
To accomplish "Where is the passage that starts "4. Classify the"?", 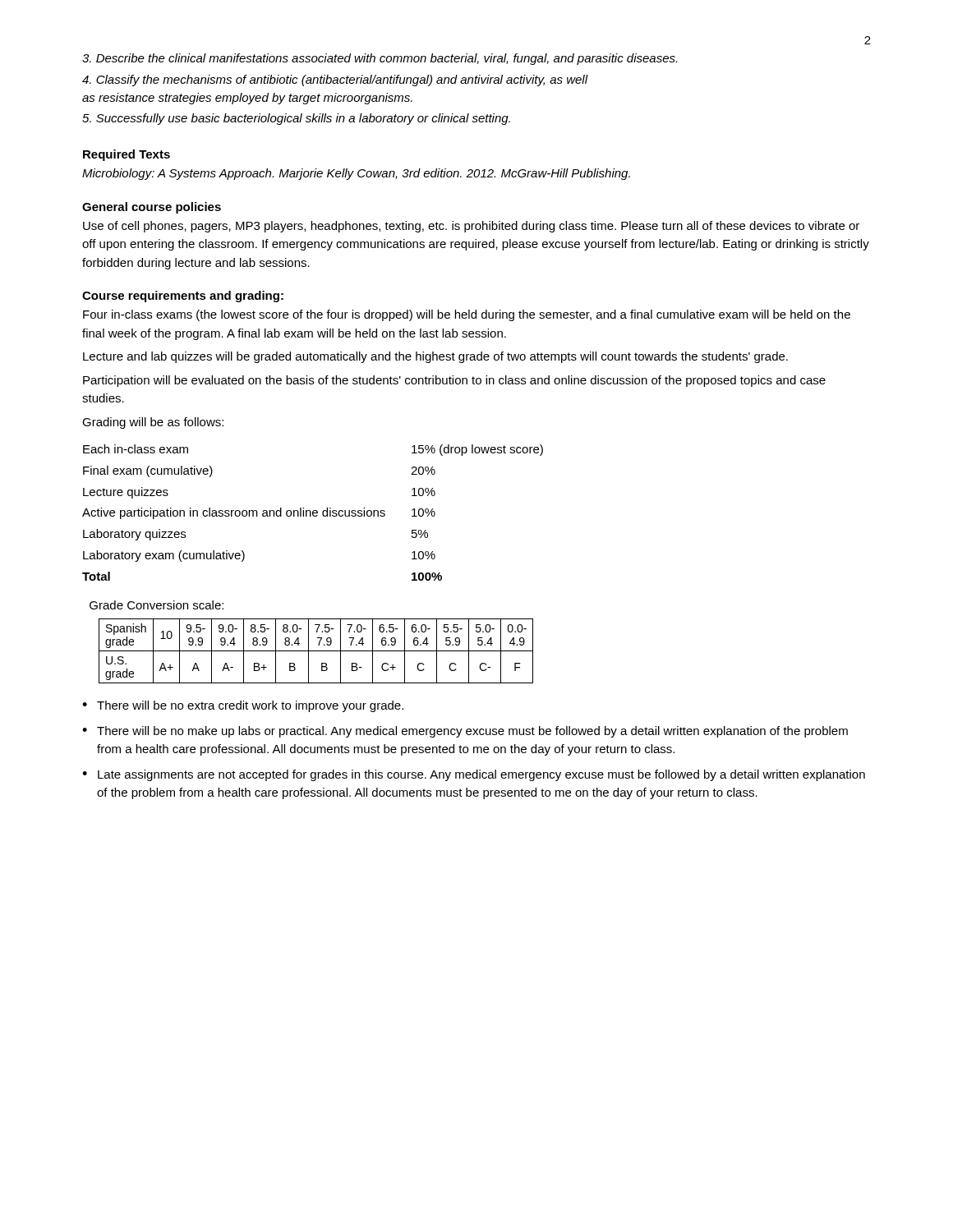I will 335,88.
